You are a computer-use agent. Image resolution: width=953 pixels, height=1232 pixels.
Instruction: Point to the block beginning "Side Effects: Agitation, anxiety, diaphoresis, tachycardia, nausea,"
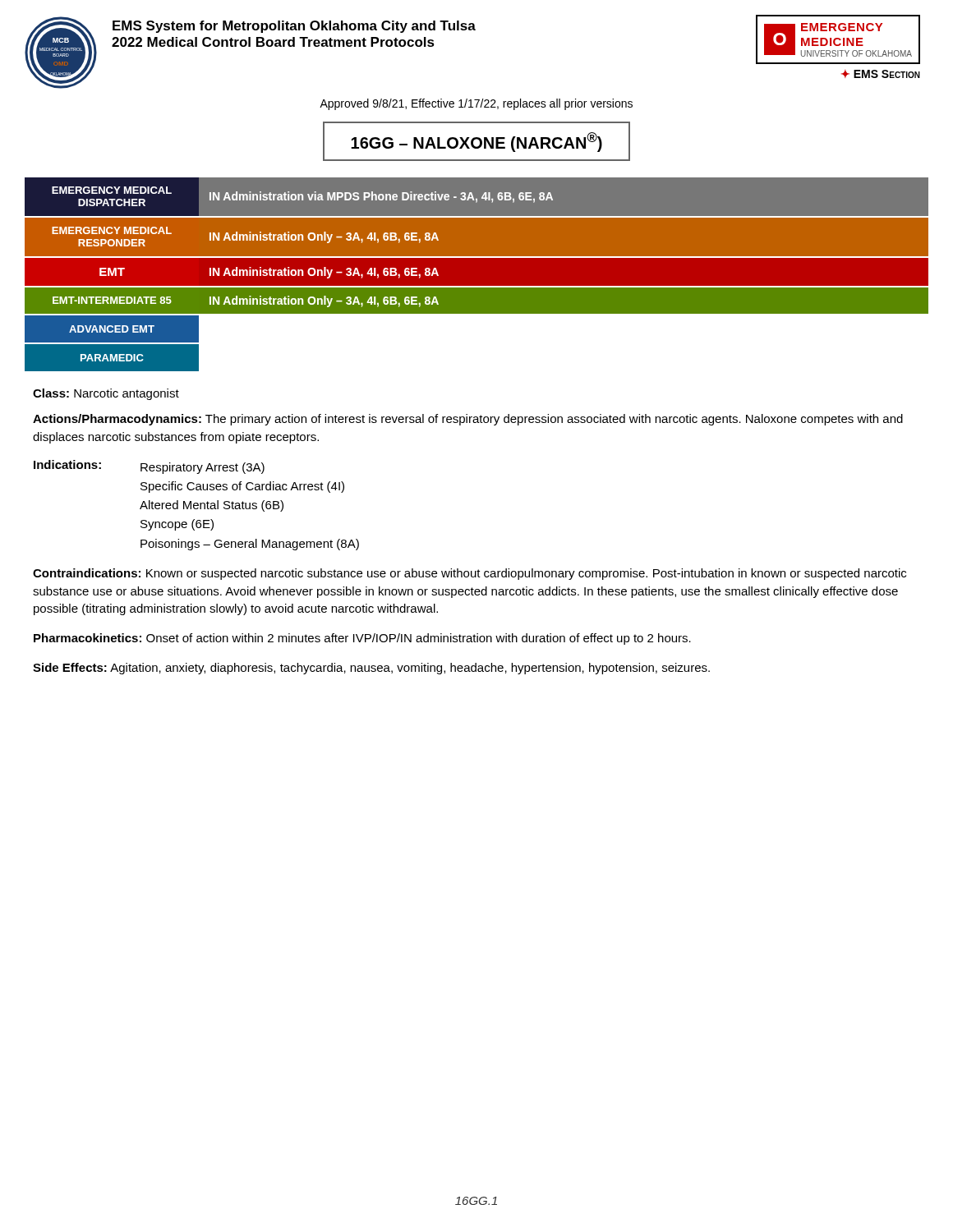tap(372, 667)
